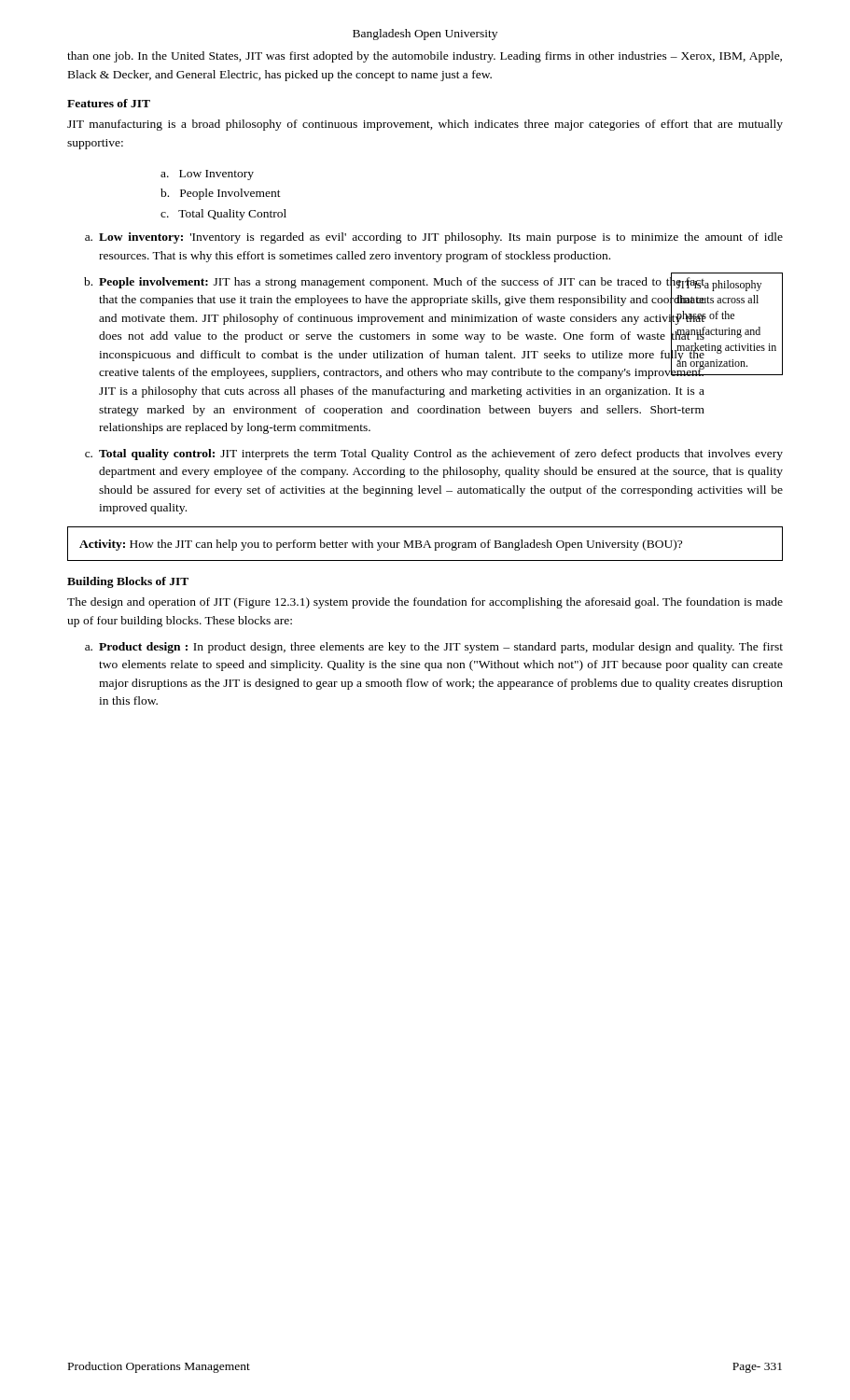Screen dimensions: 1400x850
Task: Click where it says "a. Low Inventory"
Action: click(x=207, y=173)
